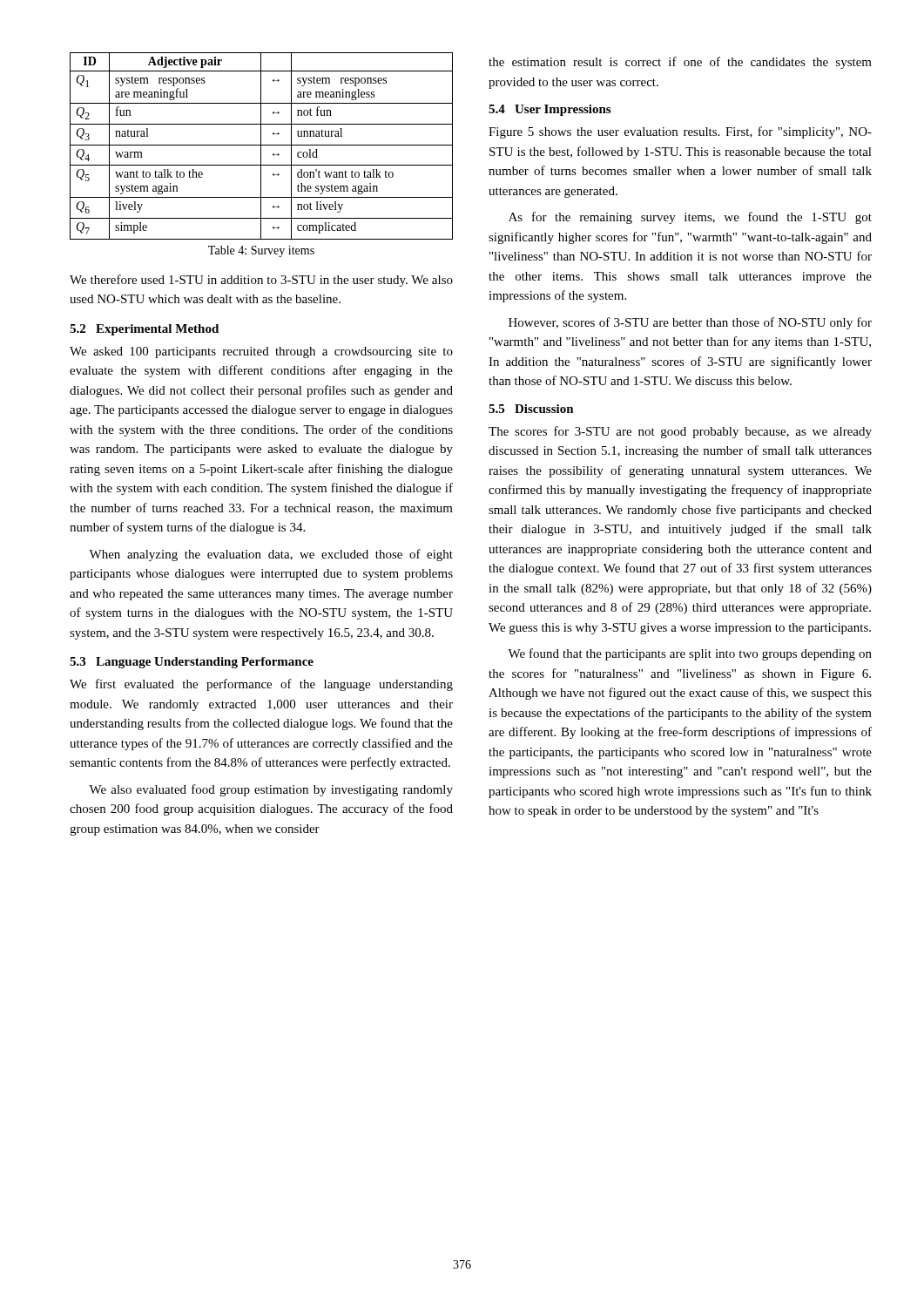This screenshot has height=1307, width=924.
Task: Point to the passage starting "The scores for"
Action: (x=680, y=529)
